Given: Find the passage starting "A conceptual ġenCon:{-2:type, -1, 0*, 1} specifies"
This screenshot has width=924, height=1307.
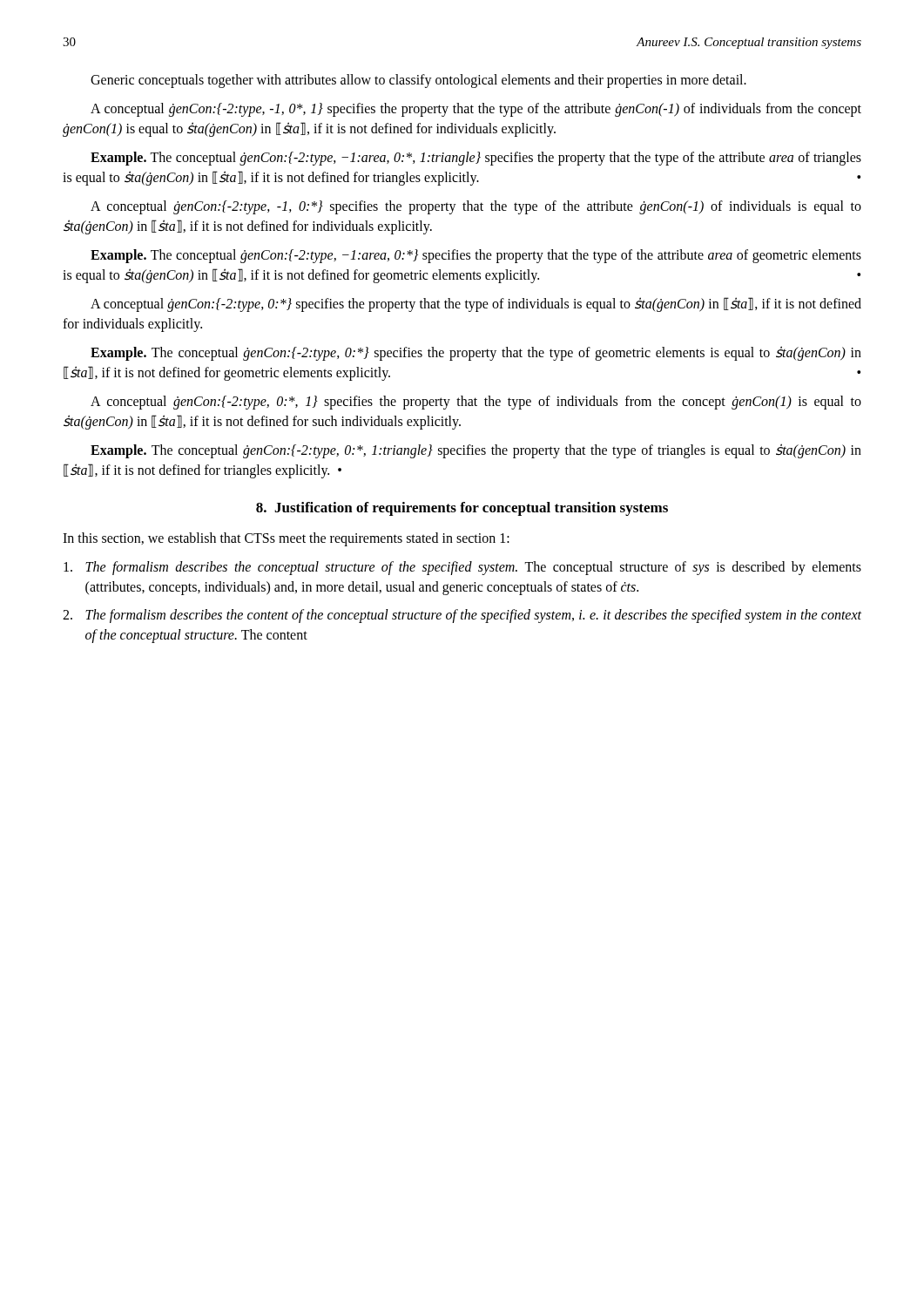Looking at the screenshot, I should tap(462, 118).
